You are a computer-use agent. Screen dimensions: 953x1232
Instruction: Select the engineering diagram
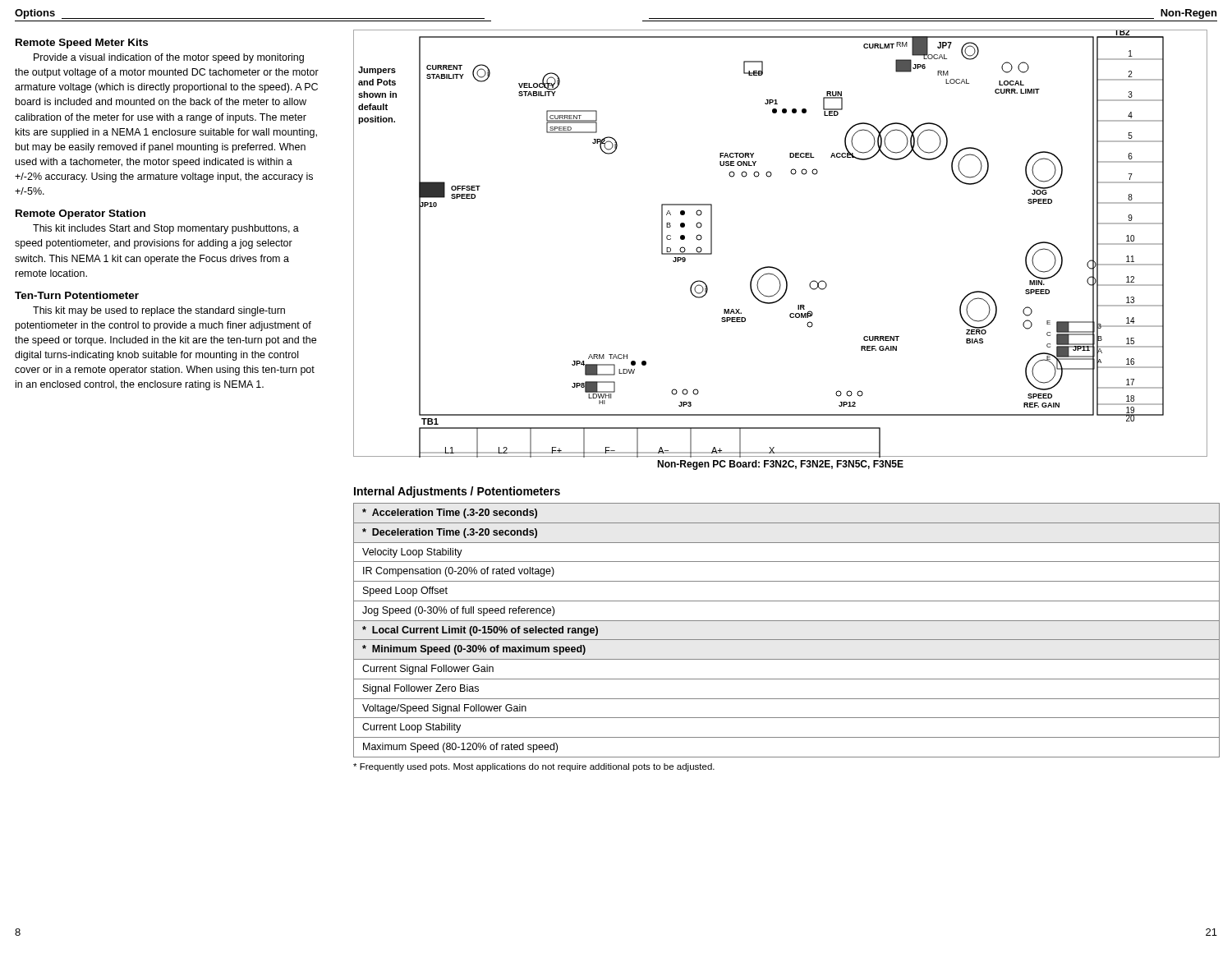[780, 243]
